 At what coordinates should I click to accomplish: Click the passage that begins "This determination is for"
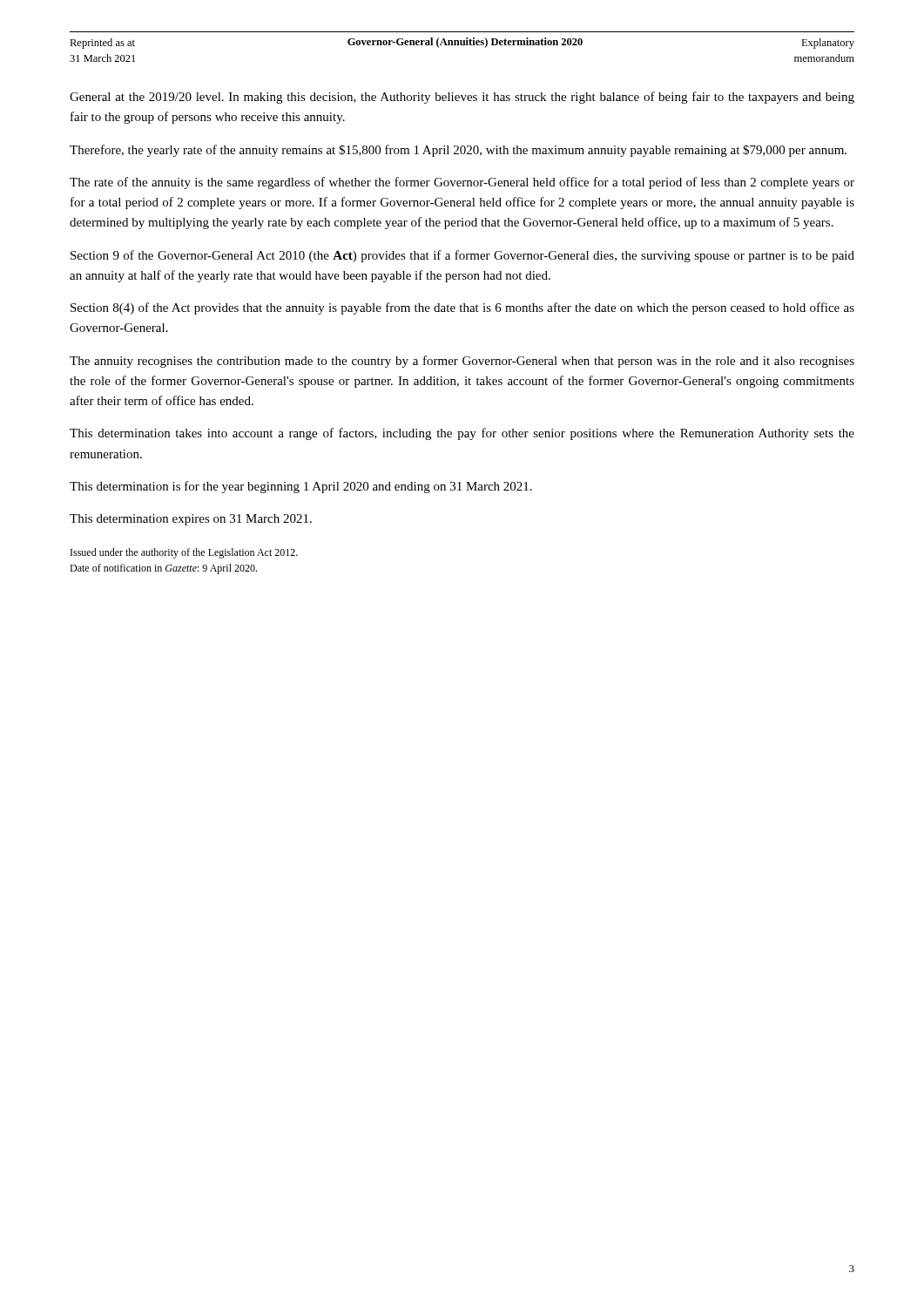click(x=301, y=486)
